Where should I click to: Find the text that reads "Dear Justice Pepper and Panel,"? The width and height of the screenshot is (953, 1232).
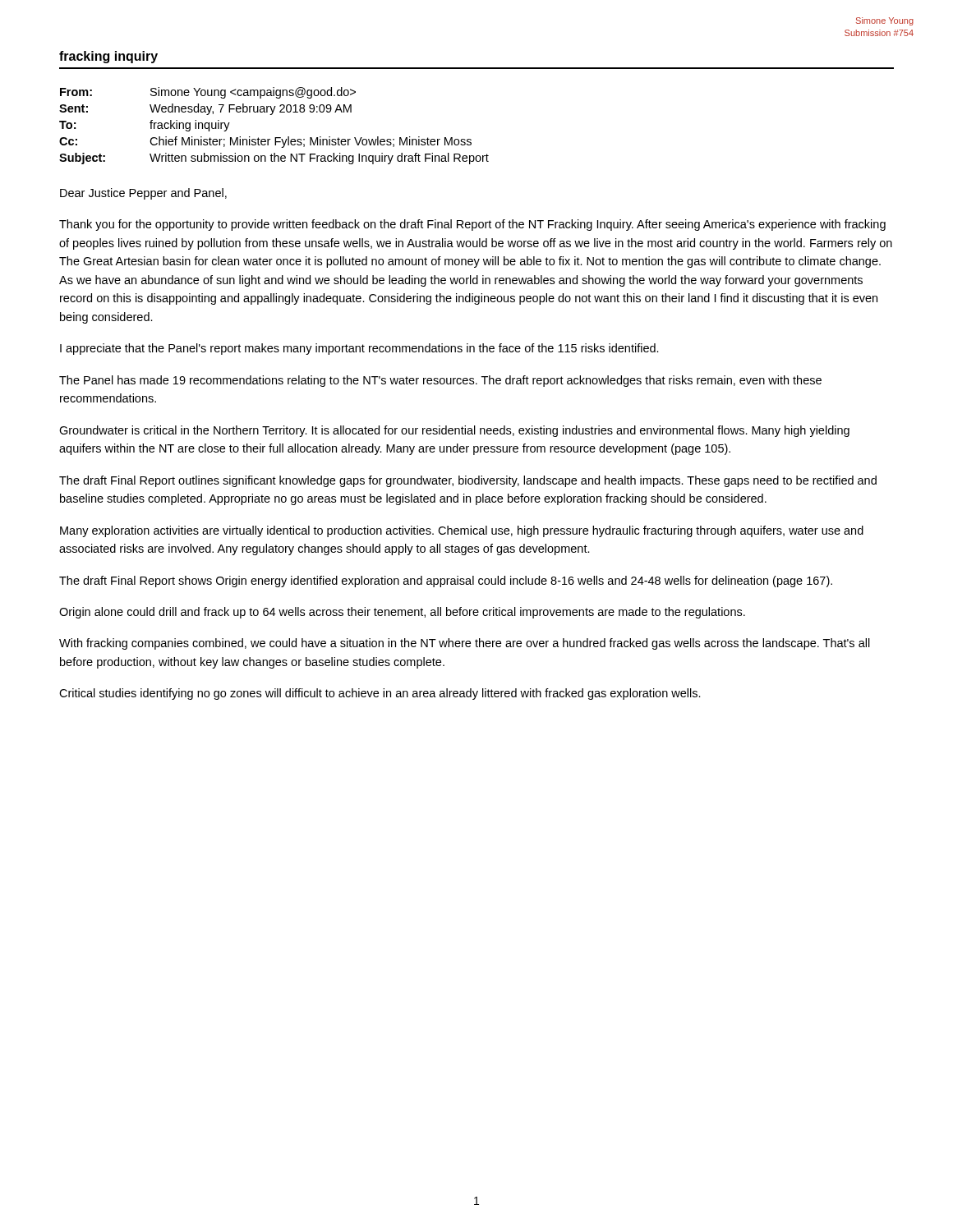pyautogui.click(x=143, y=193)
